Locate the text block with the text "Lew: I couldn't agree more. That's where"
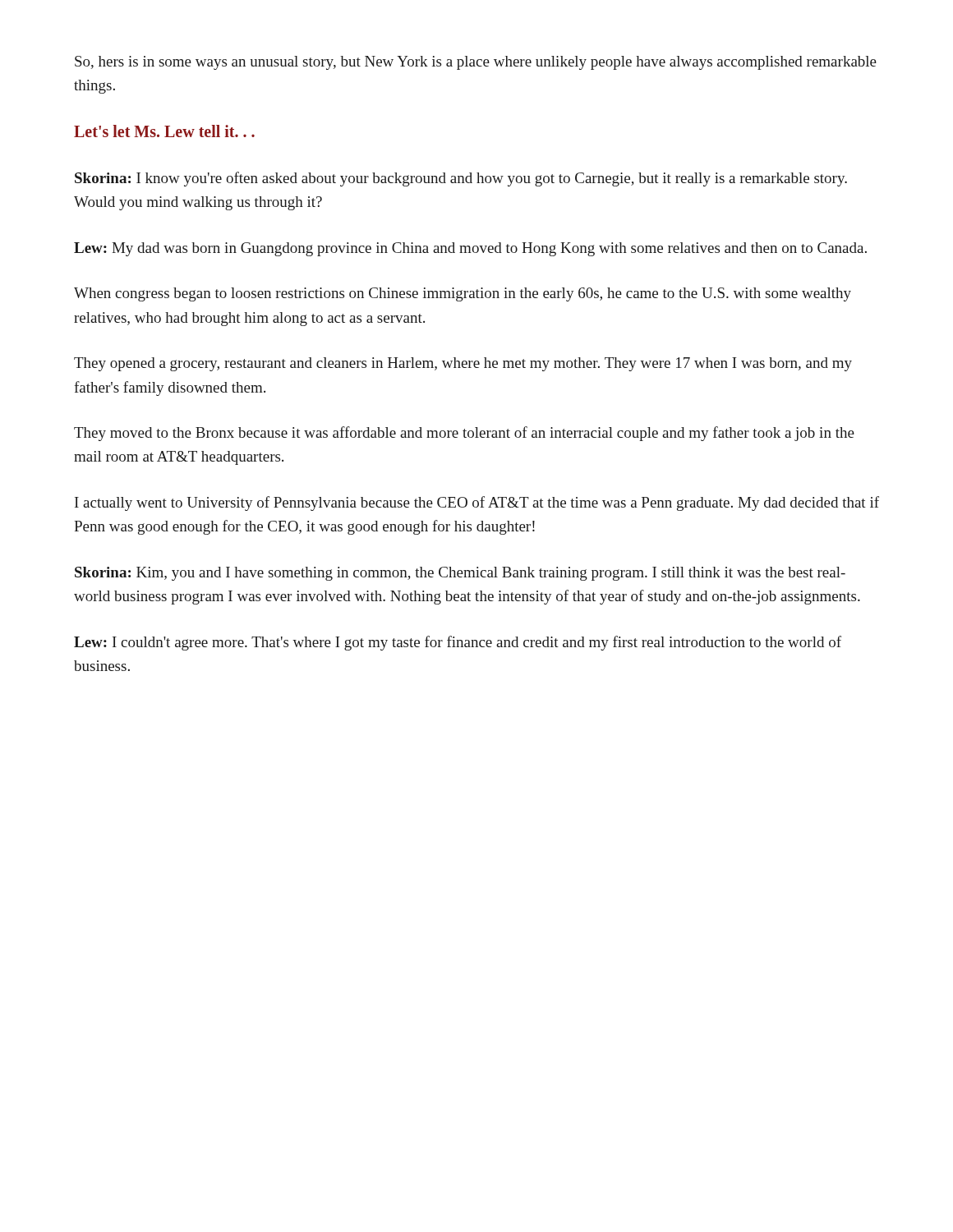The height and width of the screenshot is (1232, 953). [458, 654]
